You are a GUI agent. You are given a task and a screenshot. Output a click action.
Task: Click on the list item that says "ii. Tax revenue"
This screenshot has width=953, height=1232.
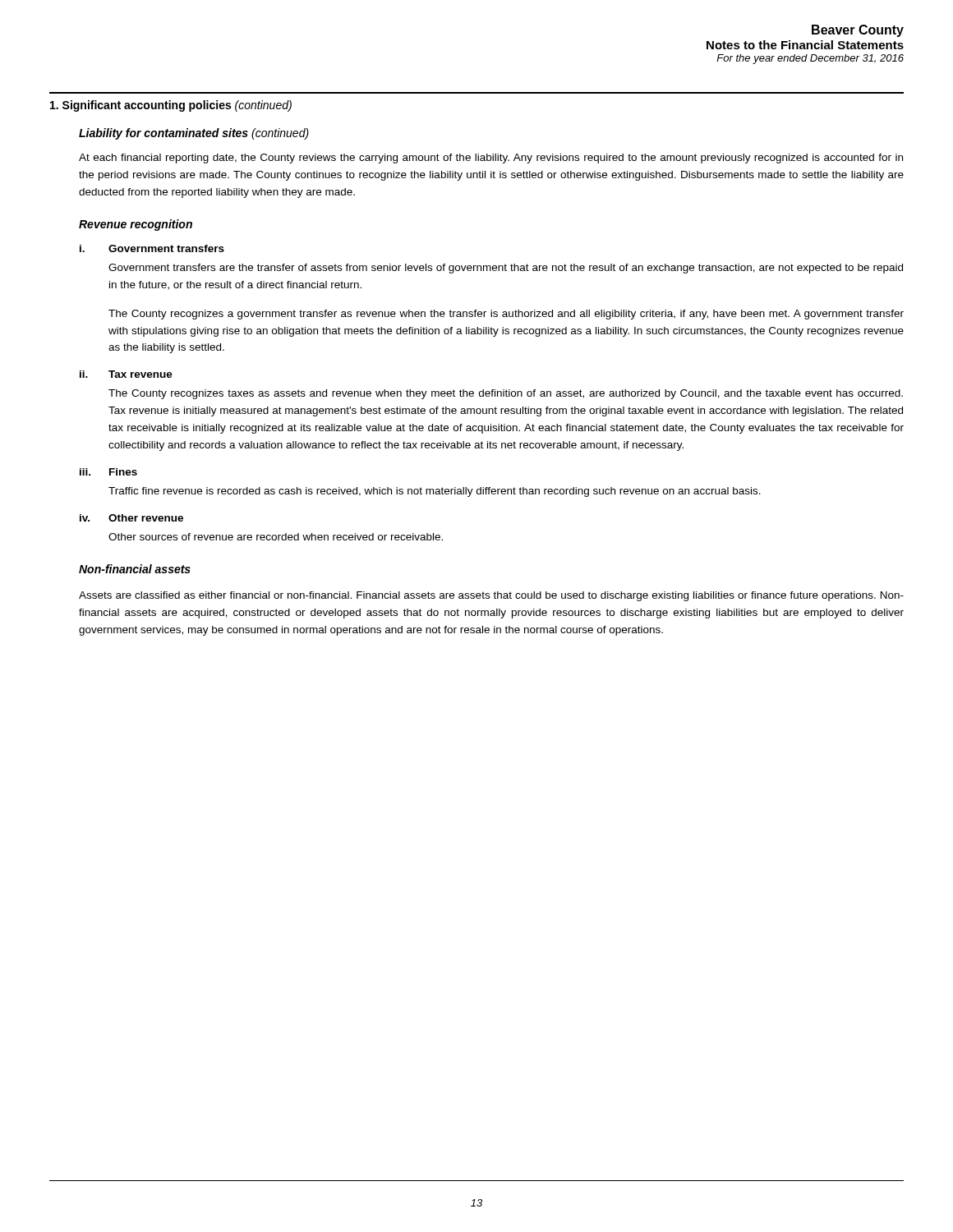126,374
